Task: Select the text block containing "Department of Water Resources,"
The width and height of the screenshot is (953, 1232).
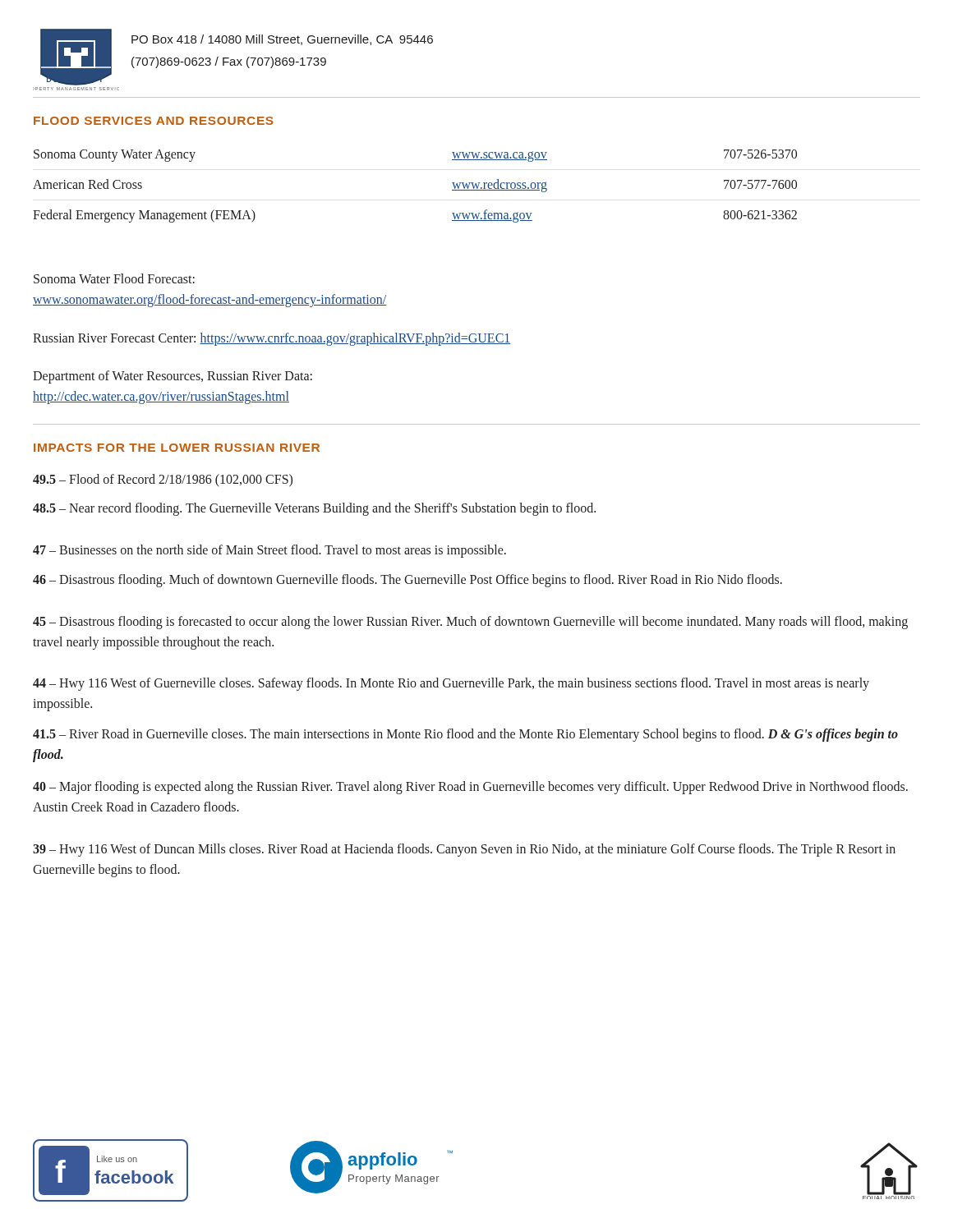Action: pos(173,386)
